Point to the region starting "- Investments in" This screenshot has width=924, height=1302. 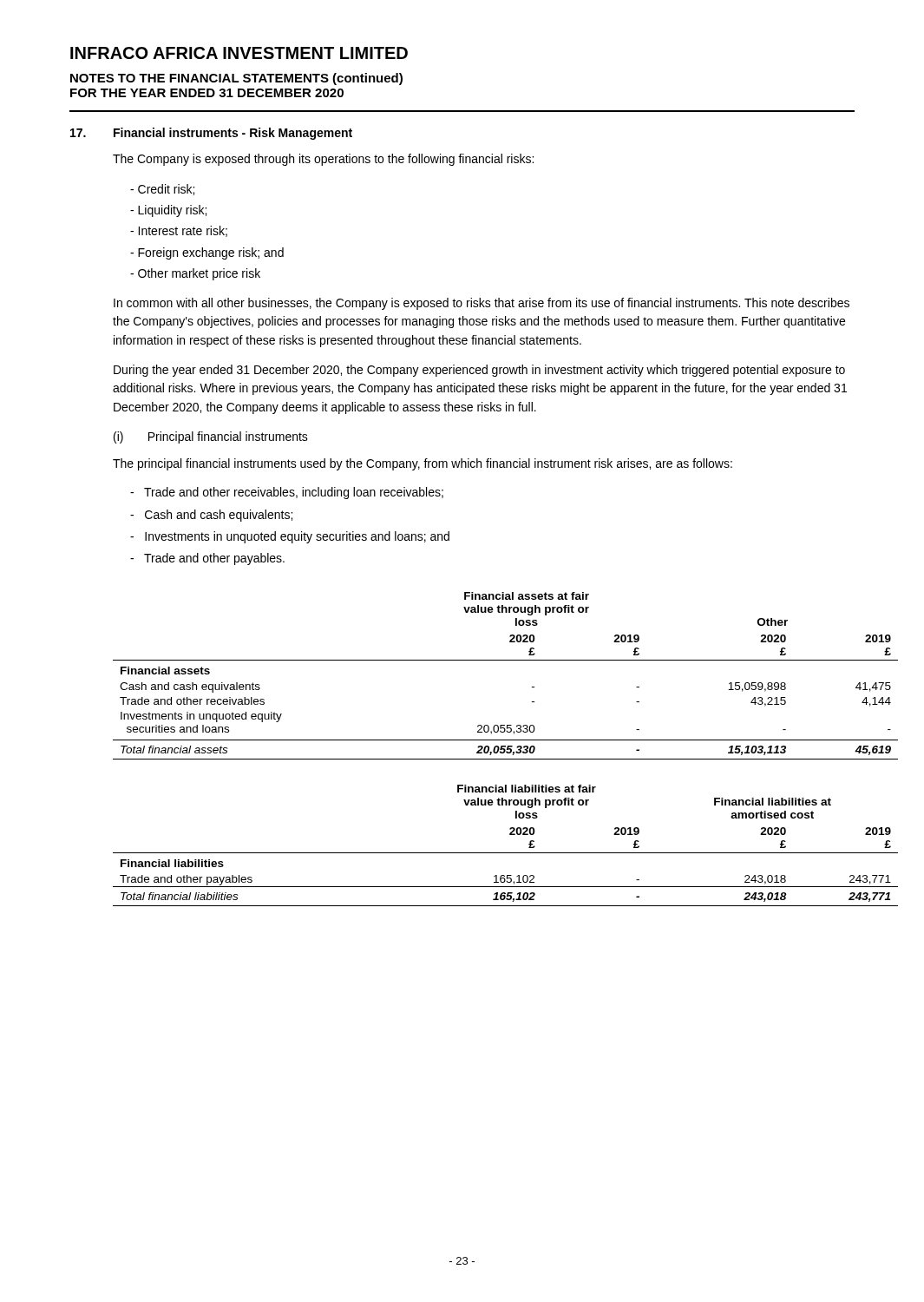tap(290, 536)
